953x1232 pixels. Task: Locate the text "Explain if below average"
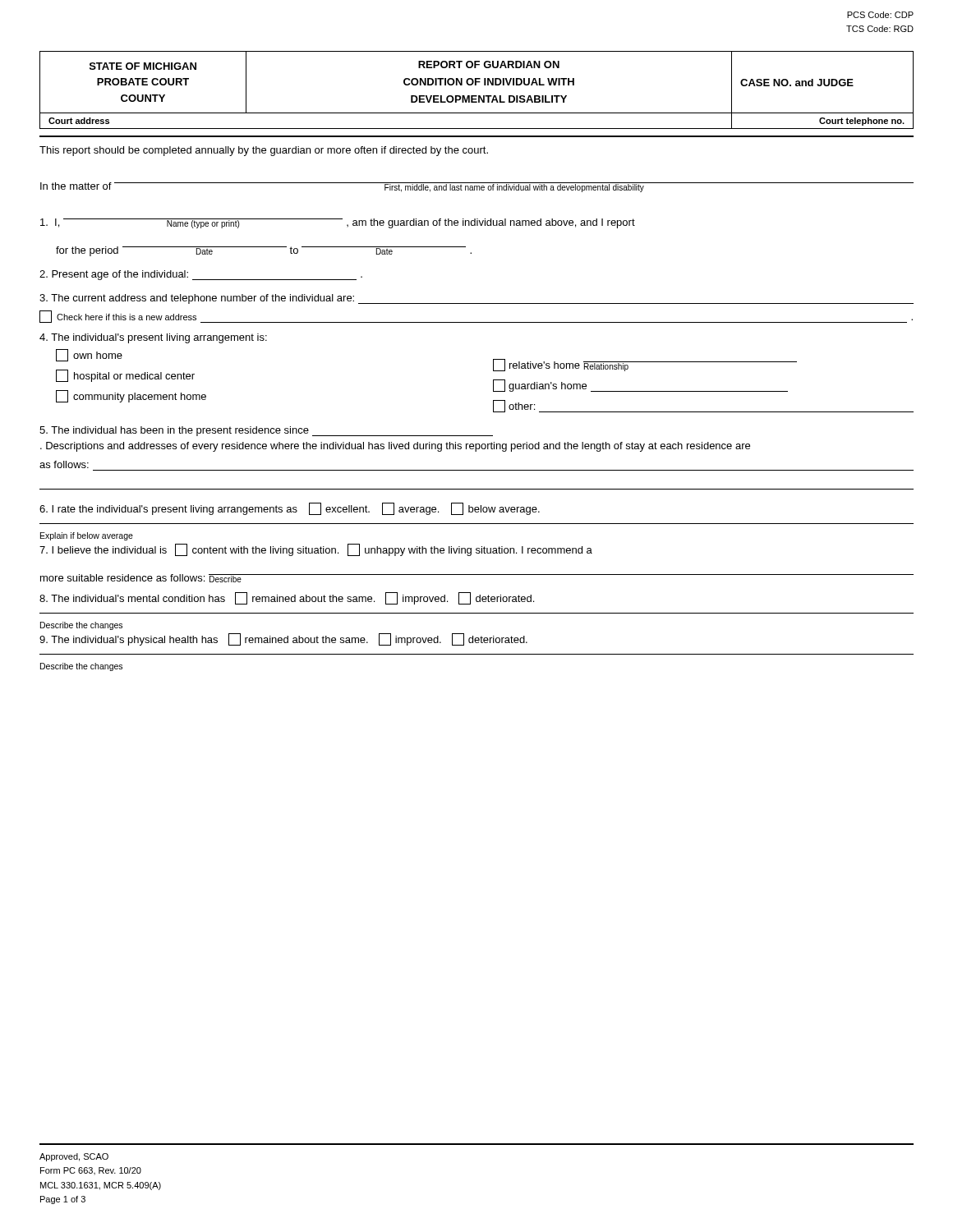tap(86, 536)
